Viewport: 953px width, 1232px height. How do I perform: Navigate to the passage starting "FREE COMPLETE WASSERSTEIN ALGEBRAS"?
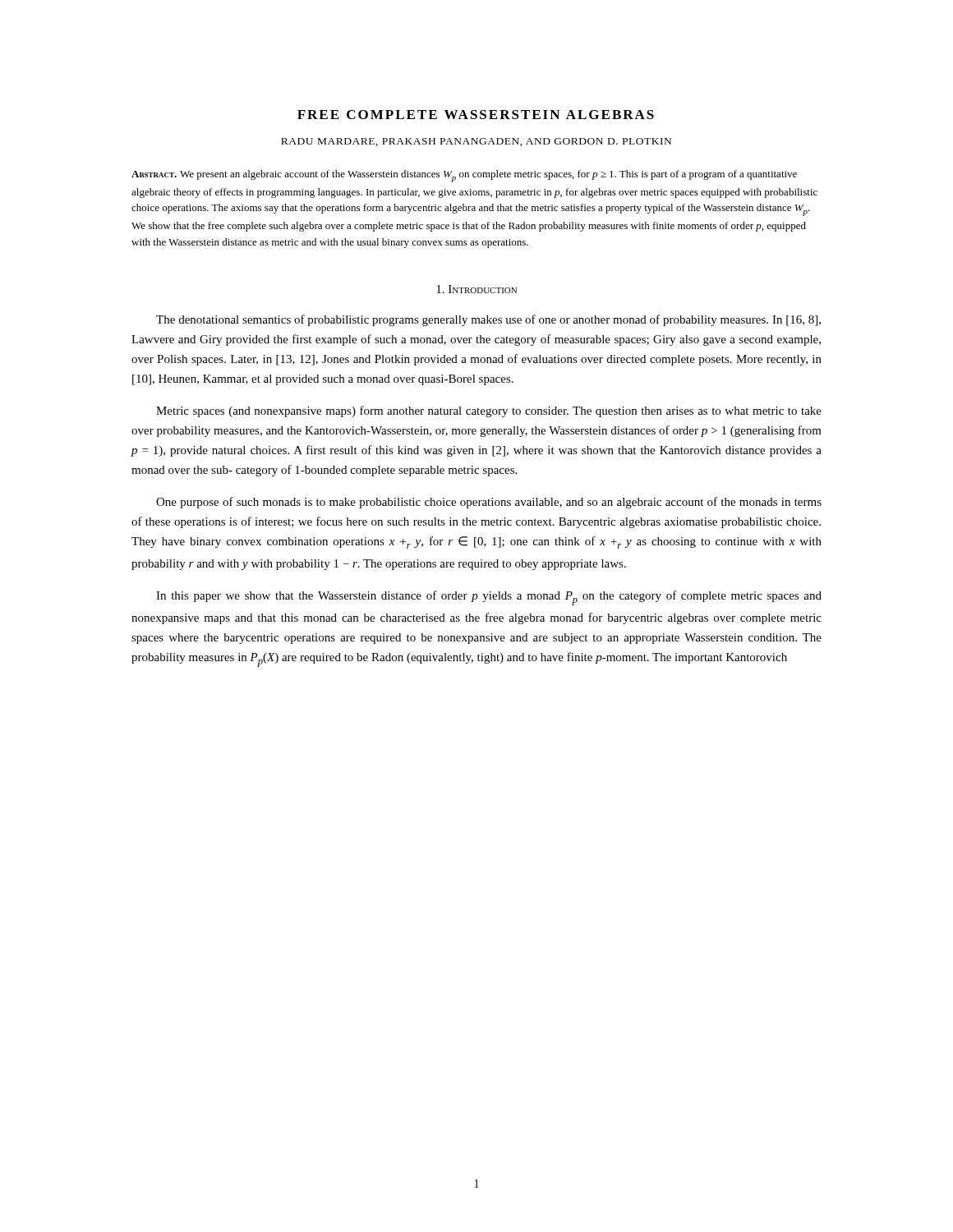476,115
